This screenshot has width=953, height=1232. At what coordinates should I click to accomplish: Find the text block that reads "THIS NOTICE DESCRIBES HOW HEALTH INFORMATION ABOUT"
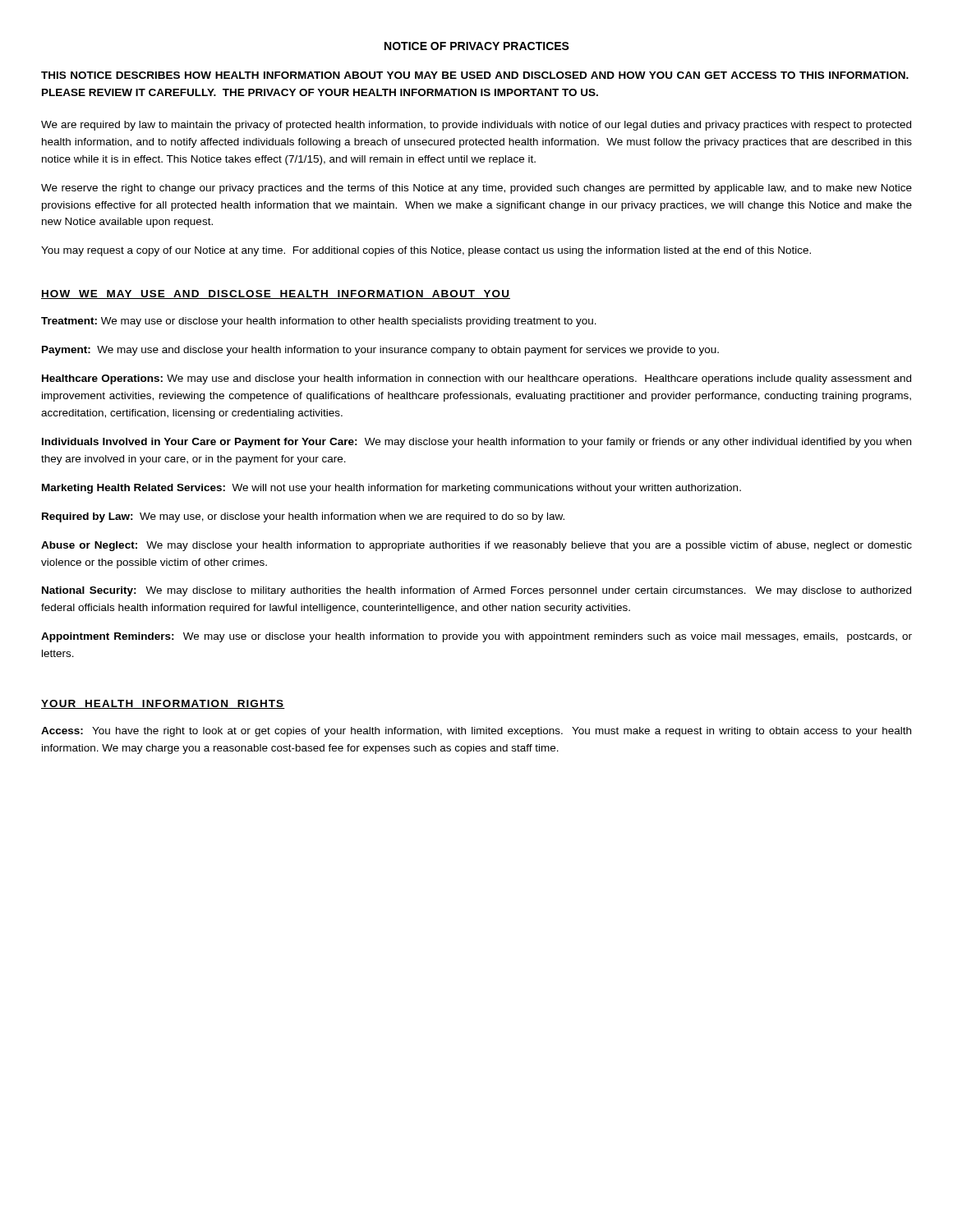coord(476,84)
